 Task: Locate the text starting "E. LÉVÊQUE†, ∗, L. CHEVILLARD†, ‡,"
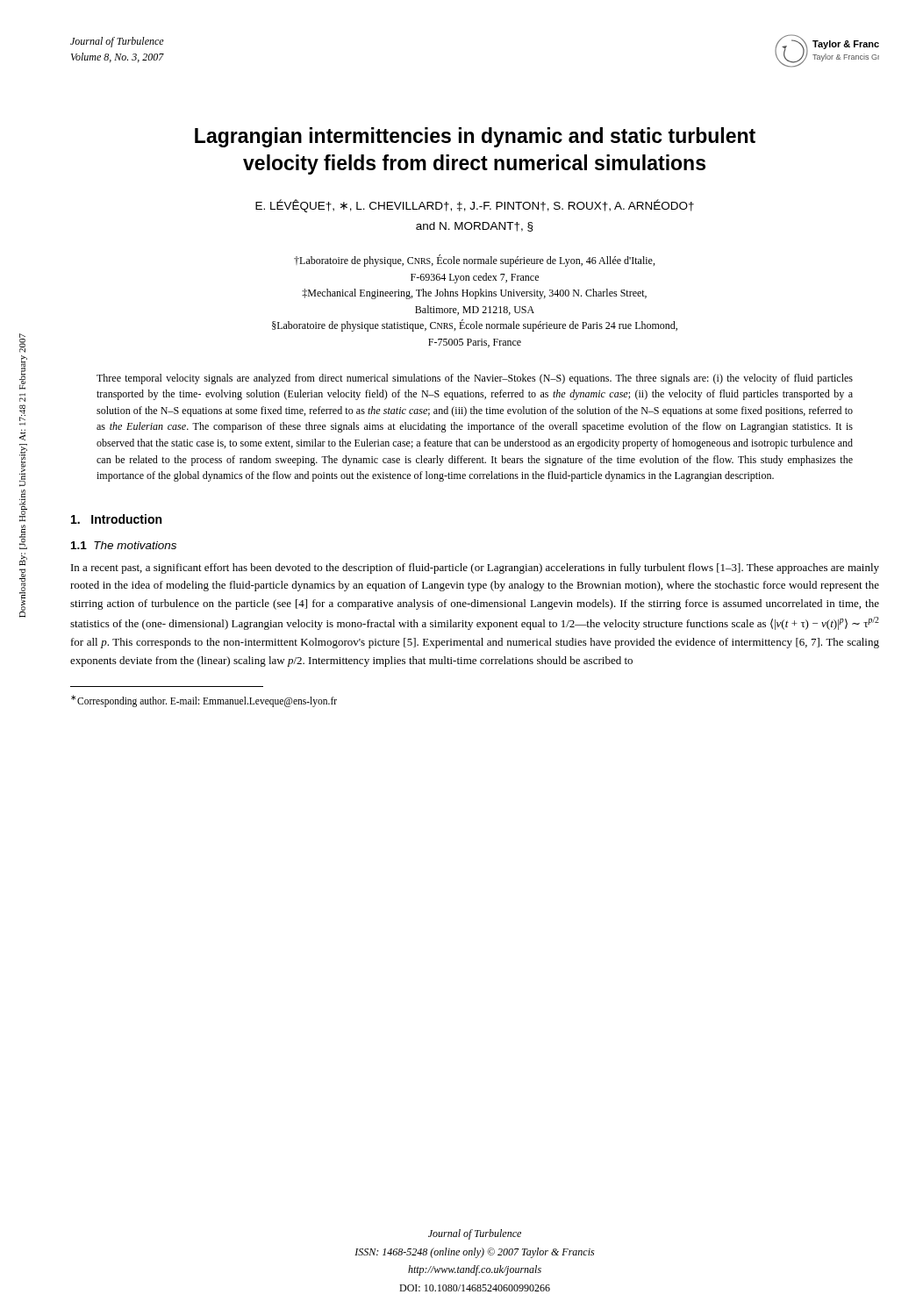[475, 216]
